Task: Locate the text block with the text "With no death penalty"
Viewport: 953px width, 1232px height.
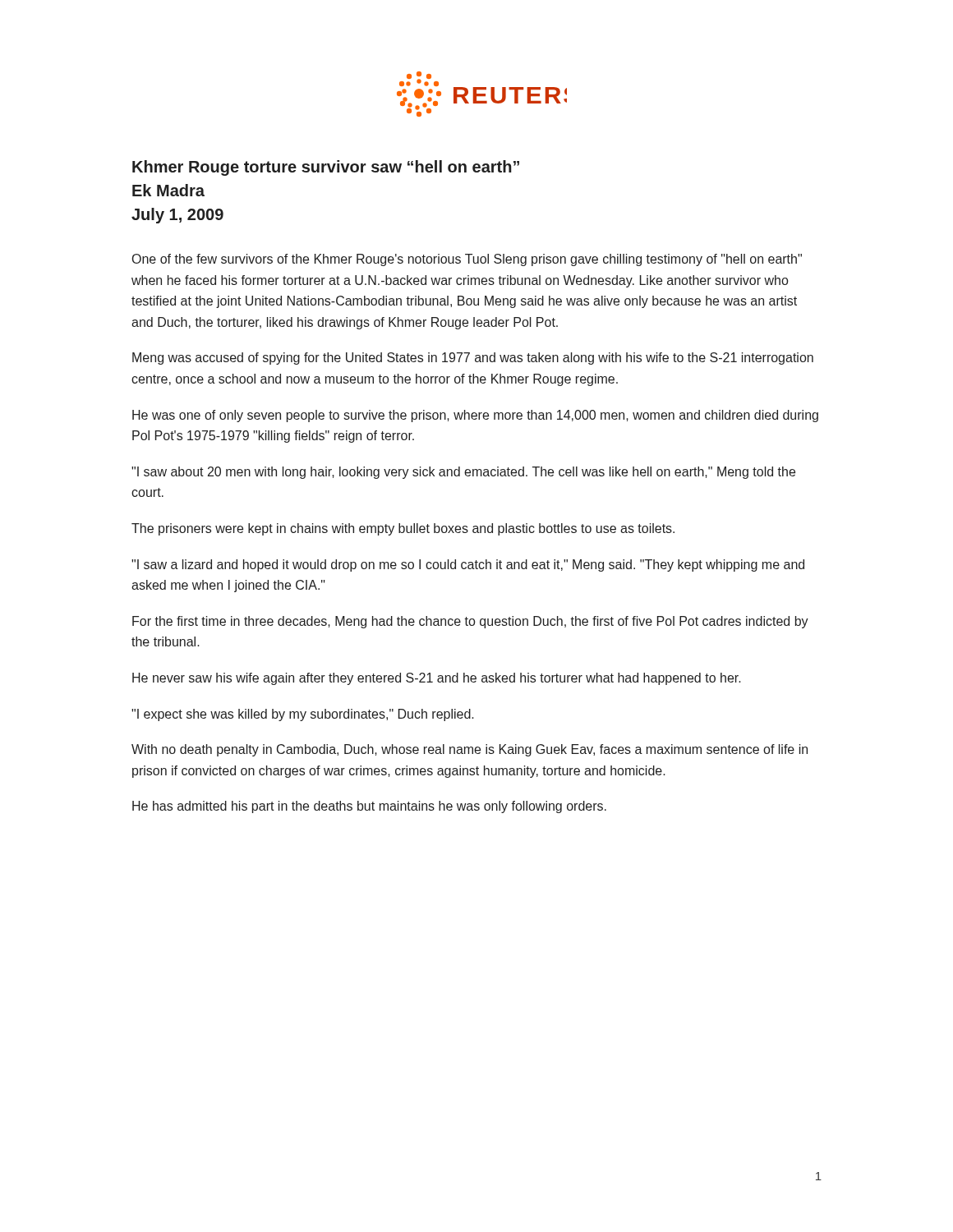Action: 470,760
